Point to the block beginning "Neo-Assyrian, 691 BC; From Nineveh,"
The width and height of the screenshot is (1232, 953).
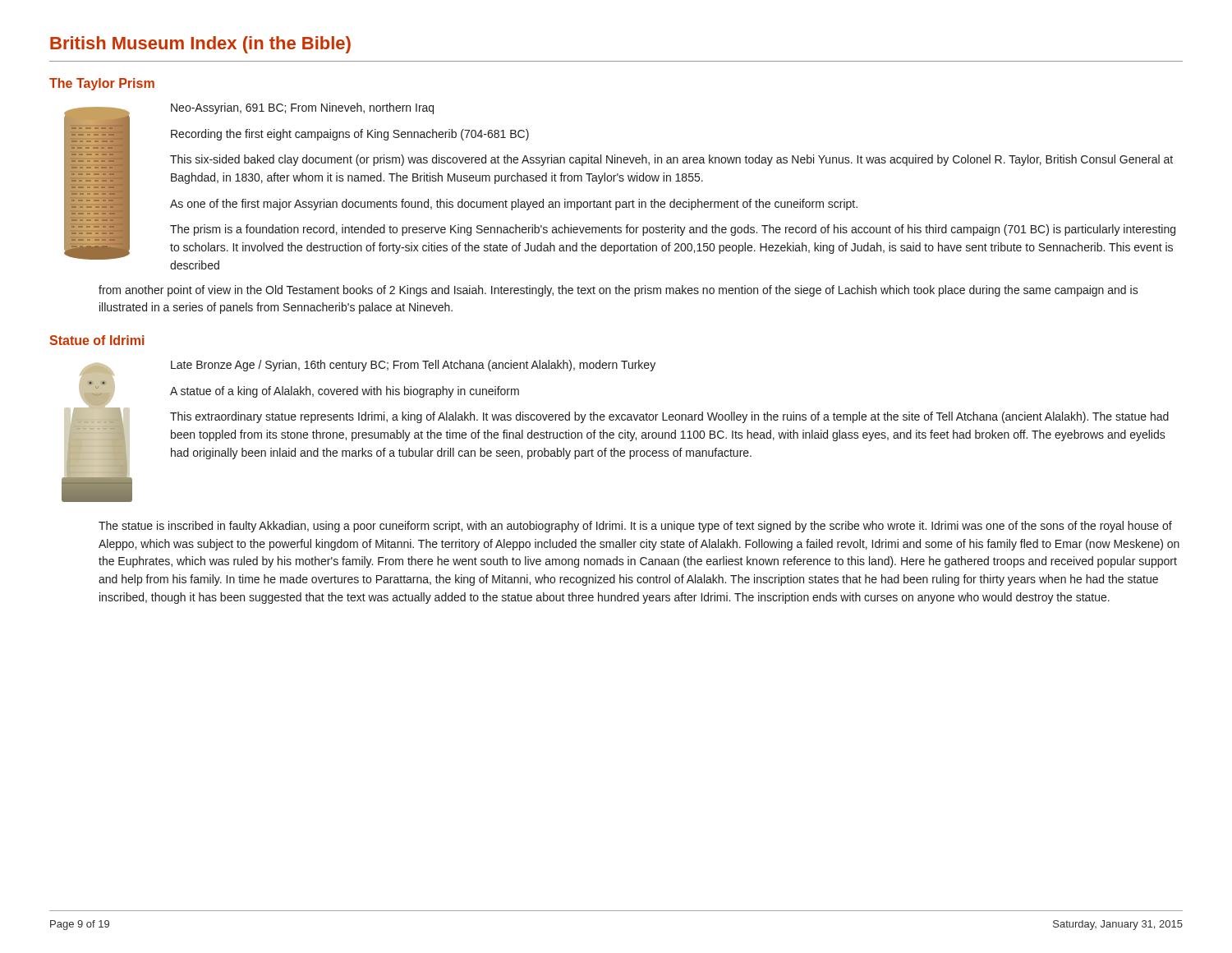pyautogui.click(x=302, y=108)
